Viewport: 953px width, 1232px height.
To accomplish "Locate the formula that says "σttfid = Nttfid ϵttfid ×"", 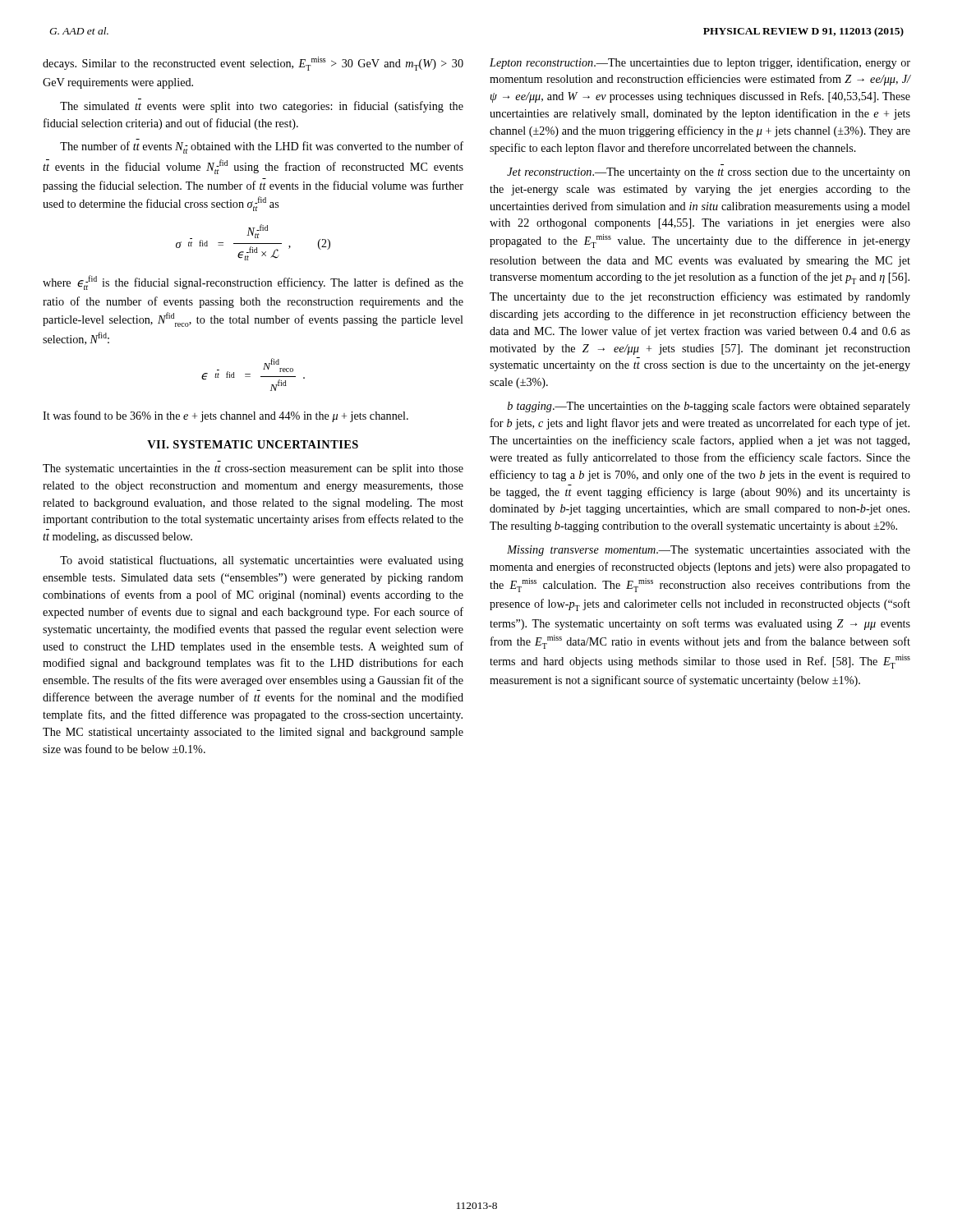I will point(253,244).
